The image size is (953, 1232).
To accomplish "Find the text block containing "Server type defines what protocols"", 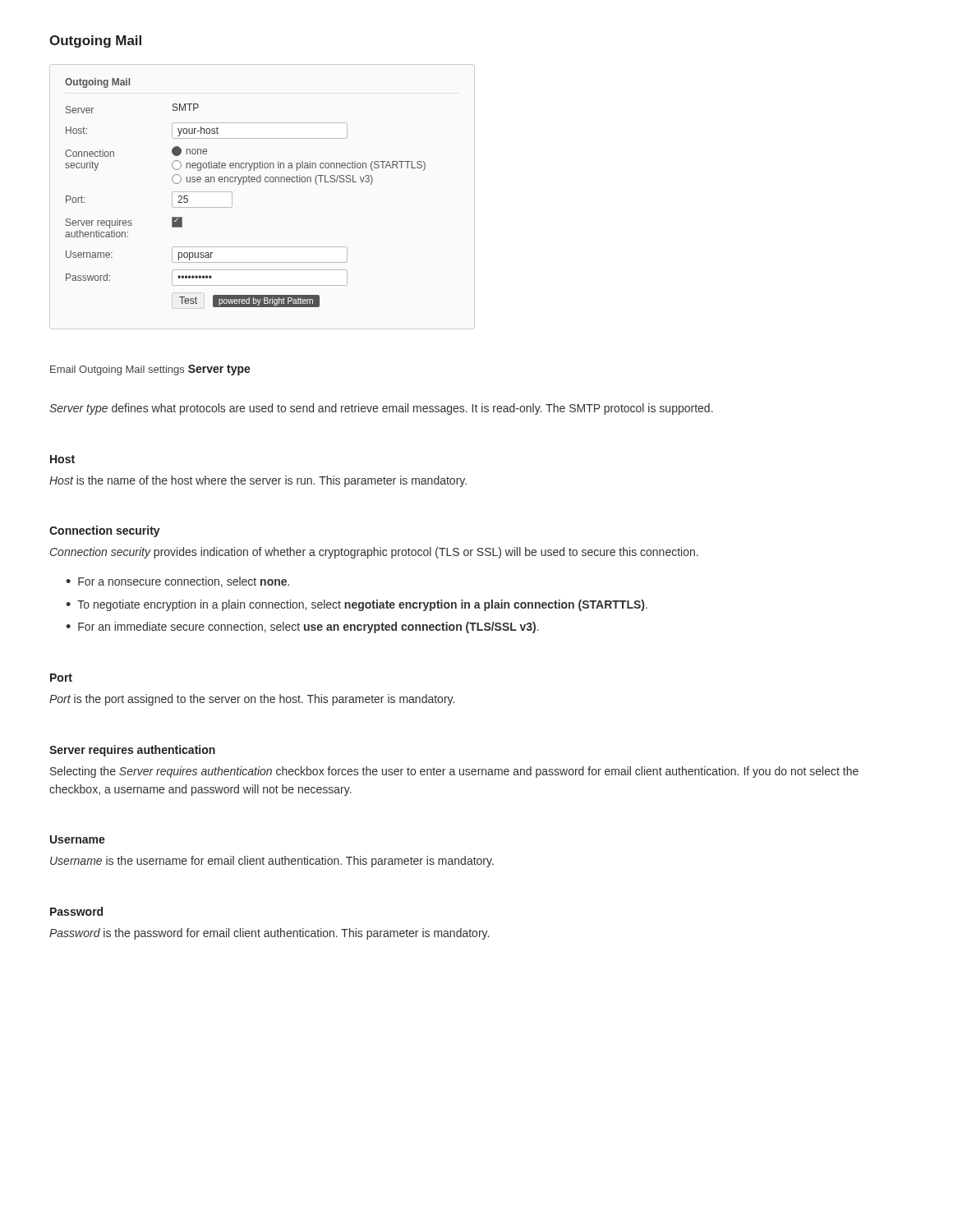I will 476,409.
